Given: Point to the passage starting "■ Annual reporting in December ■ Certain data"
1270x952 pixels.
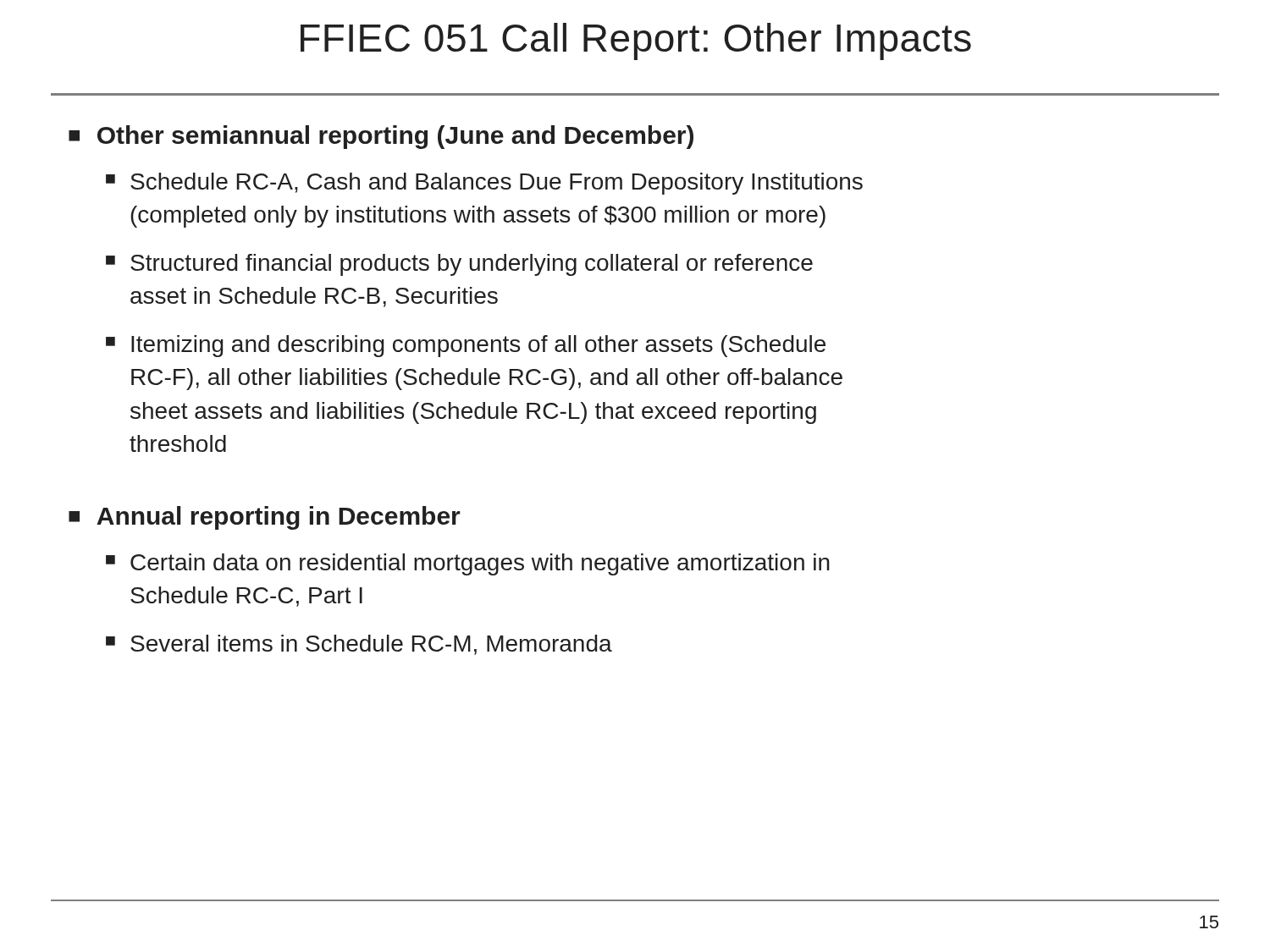Looking at the screenshot, I should pyautogui.click(x=265, y=518).
